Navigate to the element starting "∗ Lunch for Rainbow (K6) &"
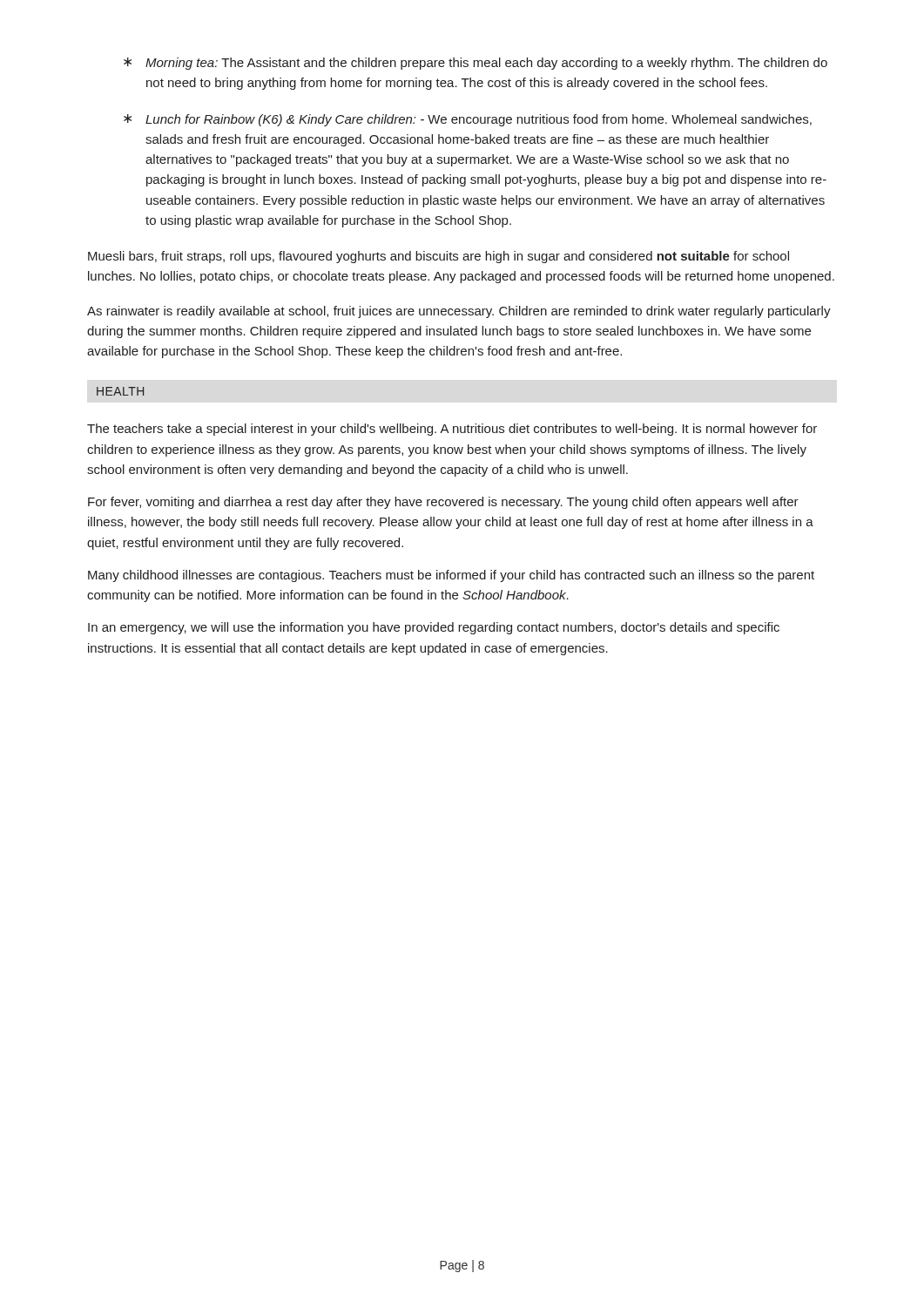Image resolution: width=924 pixels, height=1307 pixels. pyautogui.click(x=479, y=169)
